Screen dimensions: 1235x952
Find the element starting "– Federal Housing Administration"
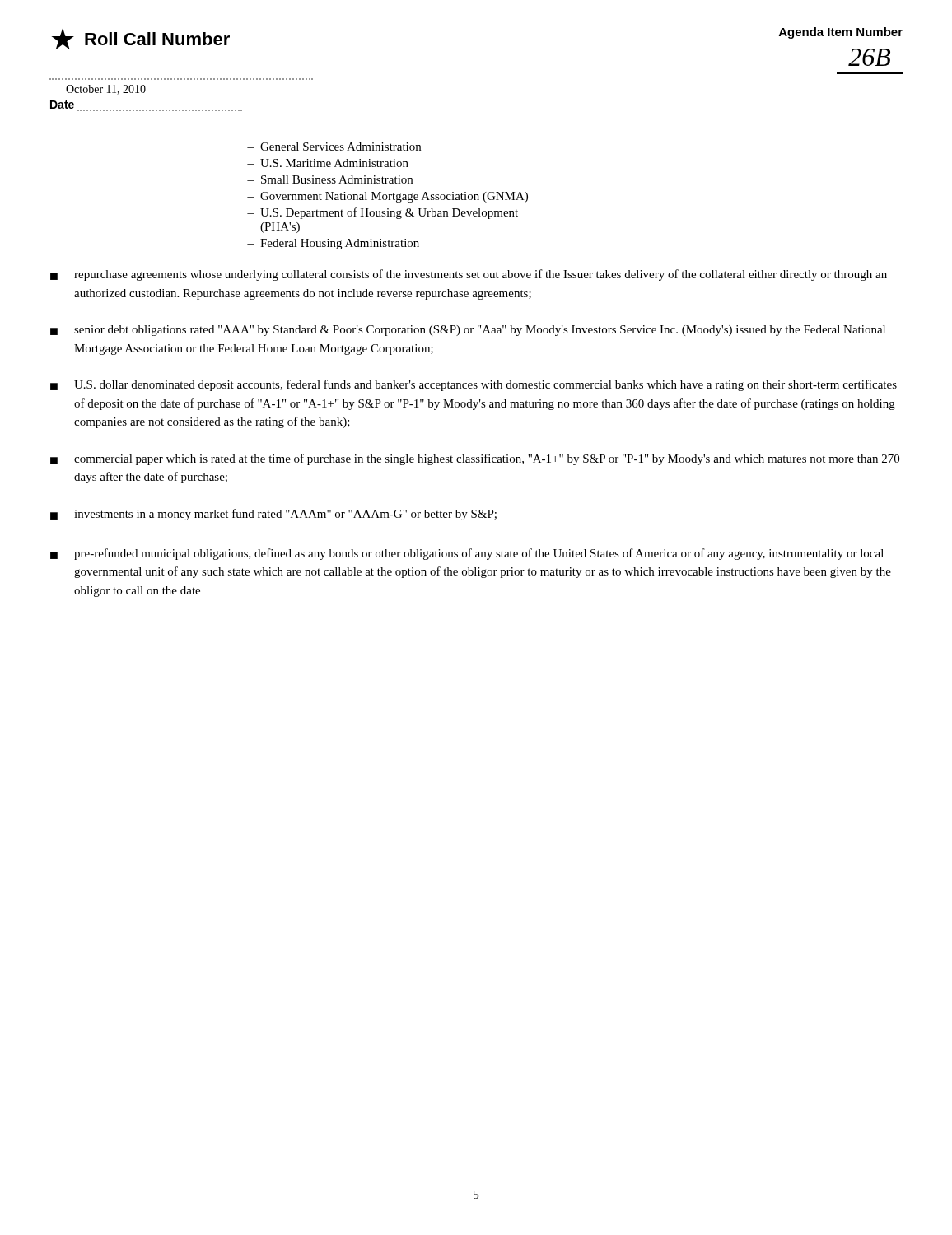tap(325, 243)
